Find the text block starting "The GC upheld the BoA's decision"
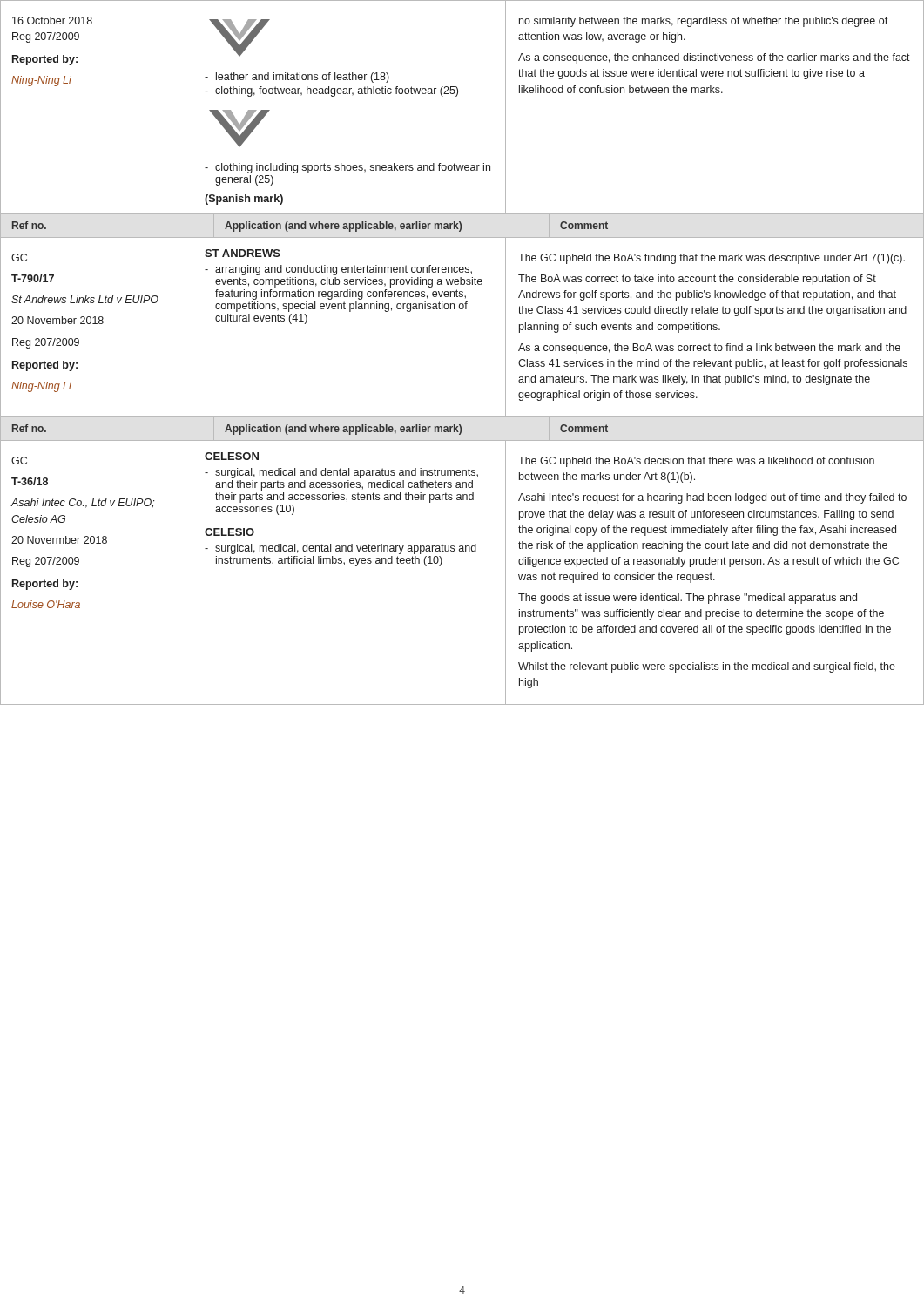The width and height of the screenshot is (924, 1307). [715, 572]
